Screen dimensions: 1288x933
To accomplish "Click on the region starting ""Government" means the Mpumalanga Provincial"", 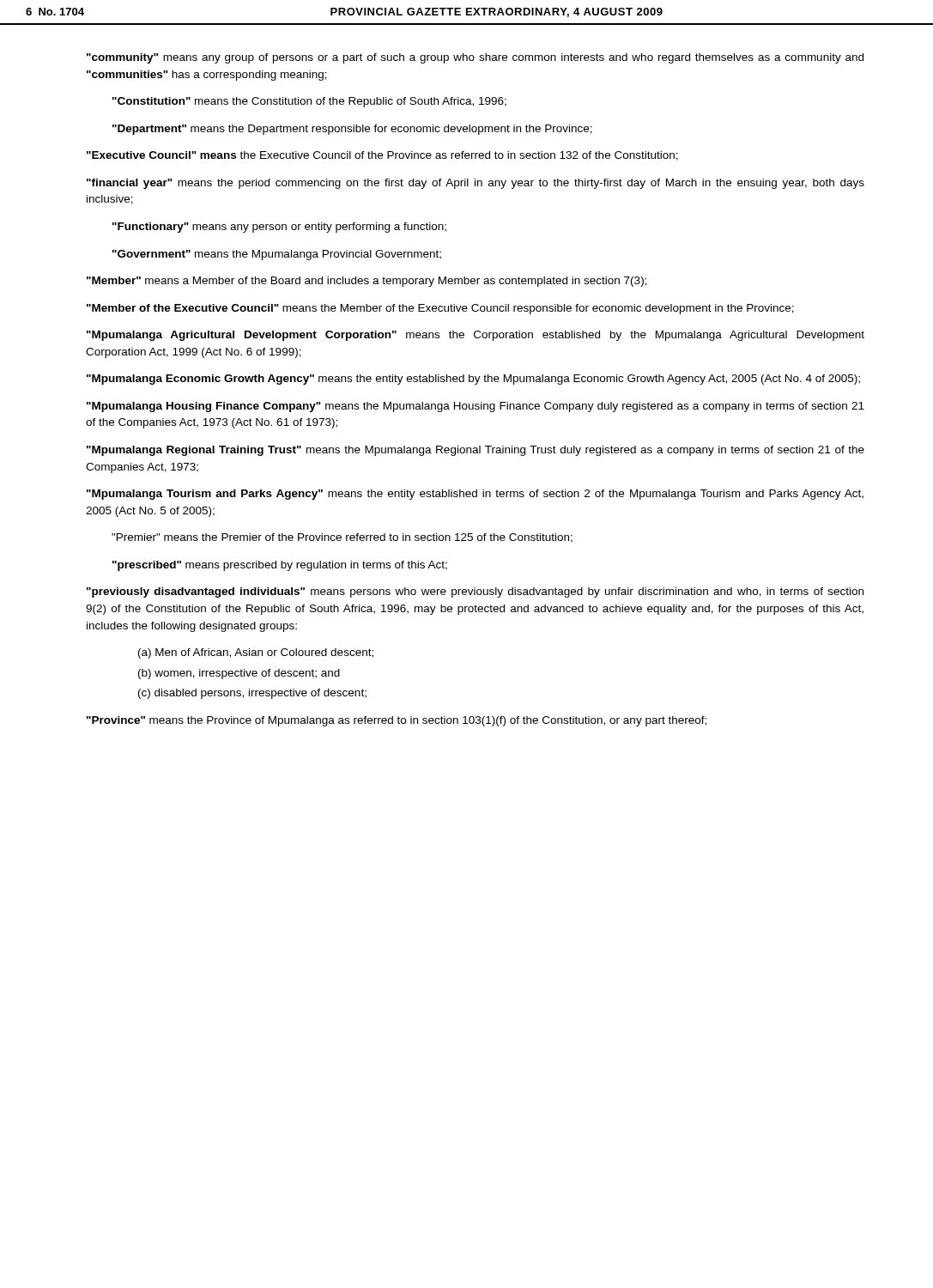I will coord(277,253).
